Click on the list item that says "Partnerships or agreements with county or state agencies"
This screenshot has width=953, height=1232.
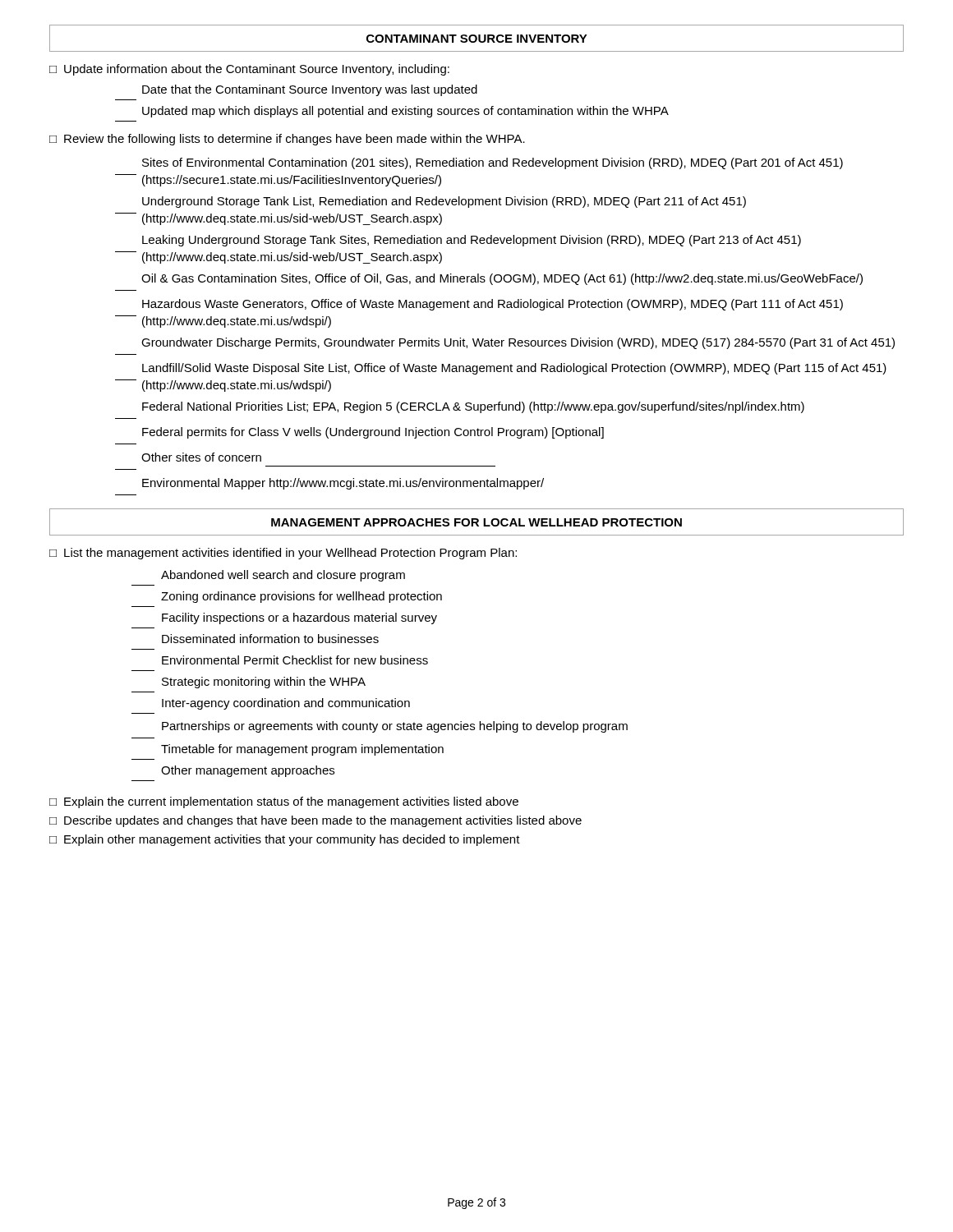click(x=380, y=728)
